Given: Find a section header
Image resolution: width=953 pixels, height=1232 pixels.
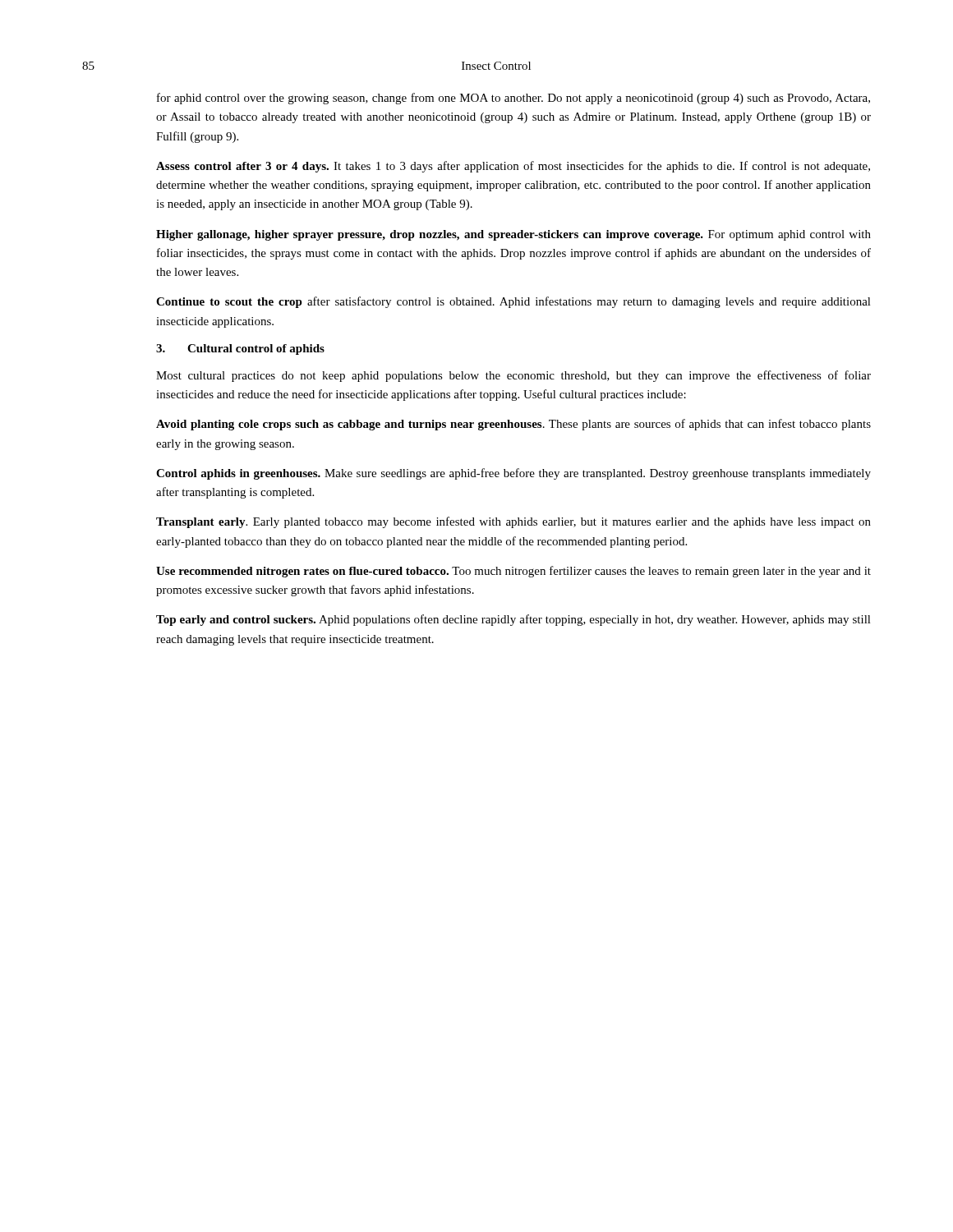Looking at the screenshot, I should point(240,348).
